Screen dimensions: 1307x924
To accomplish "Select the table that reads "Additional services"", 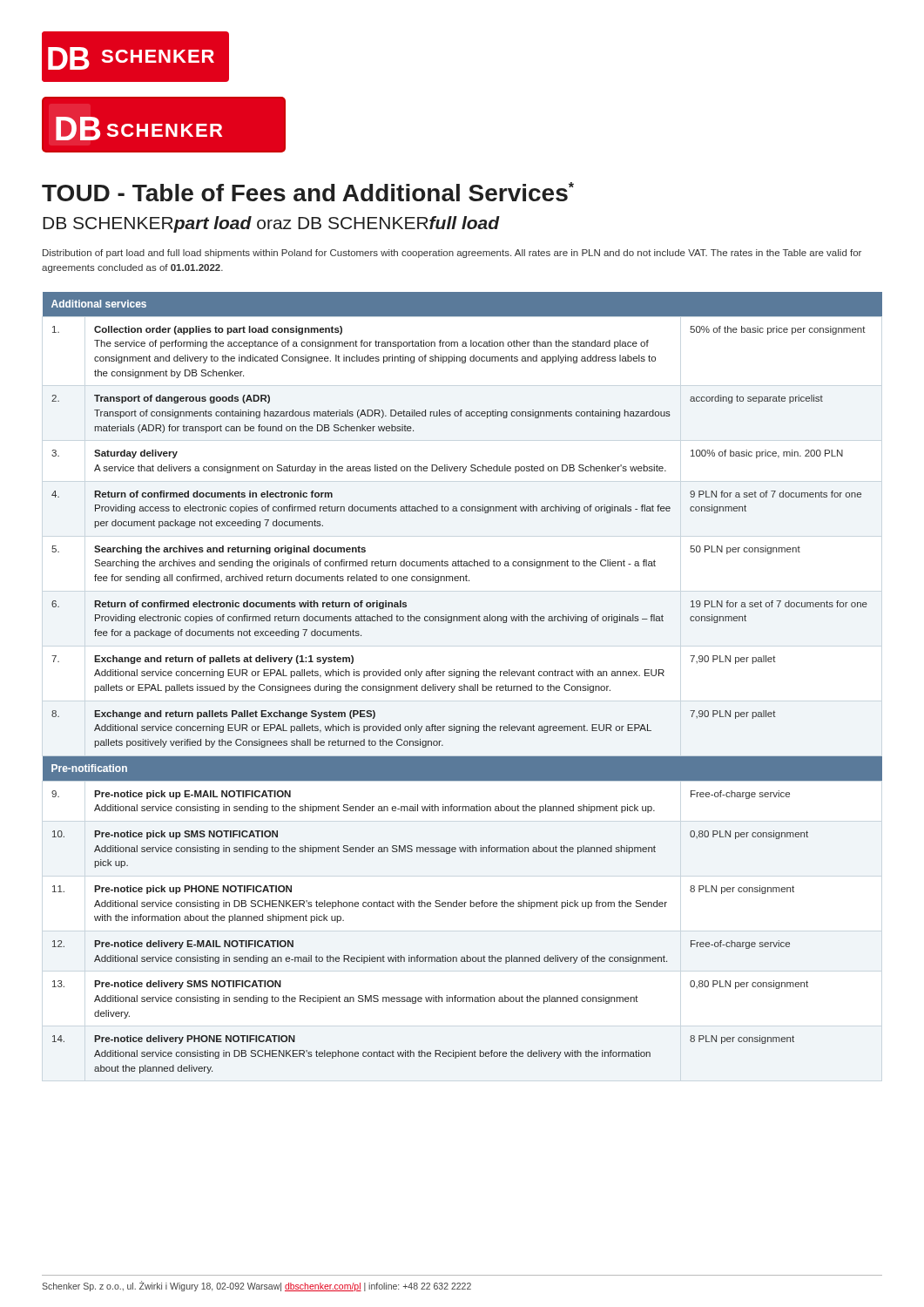I will coord(462,687).
